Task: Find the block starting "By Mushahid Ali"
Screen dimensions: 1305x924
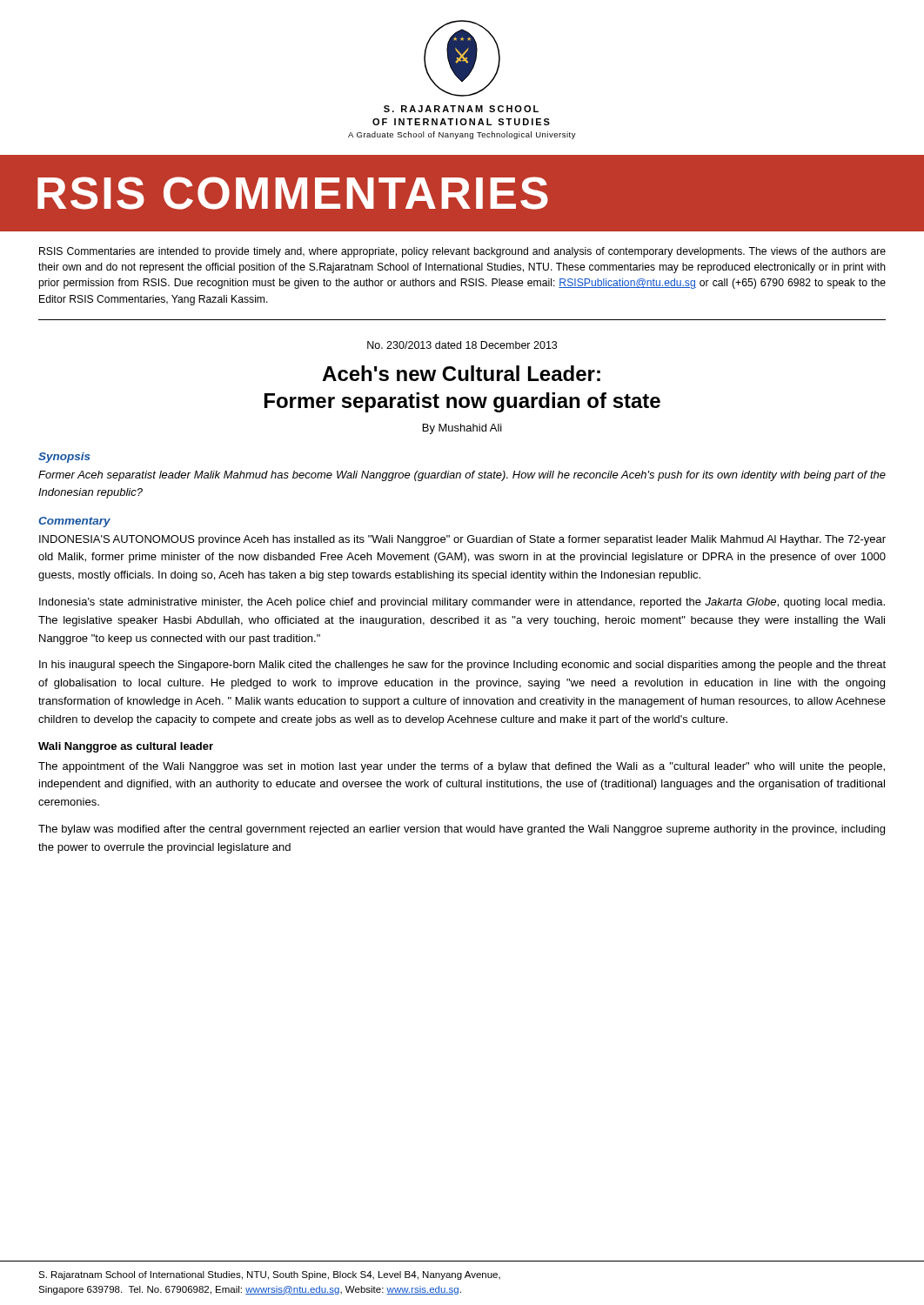Action: pyautogui.click(x=462, y=428)
